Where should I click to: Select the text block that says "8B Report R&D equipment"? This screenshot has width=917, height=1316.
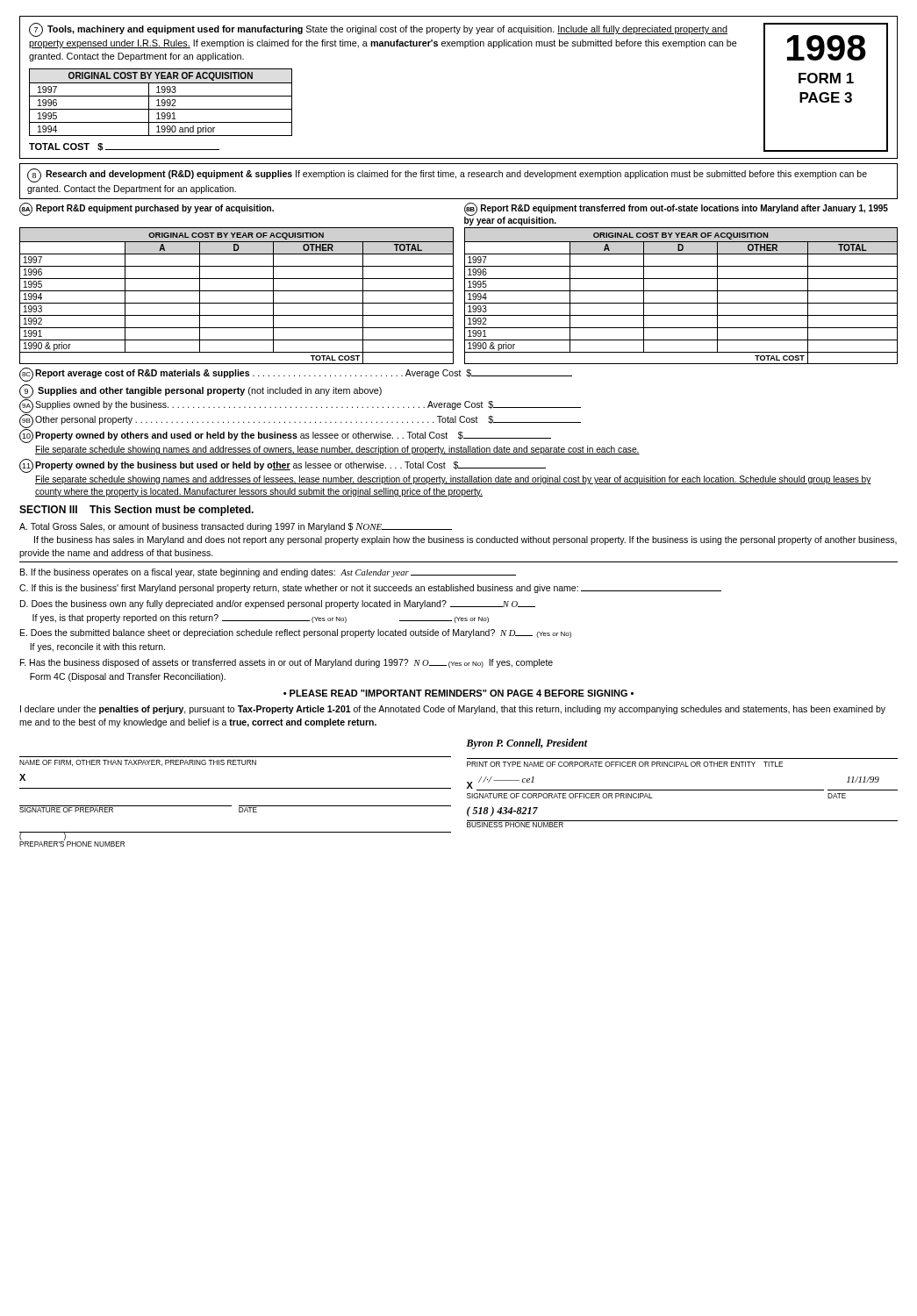point(676,214)
